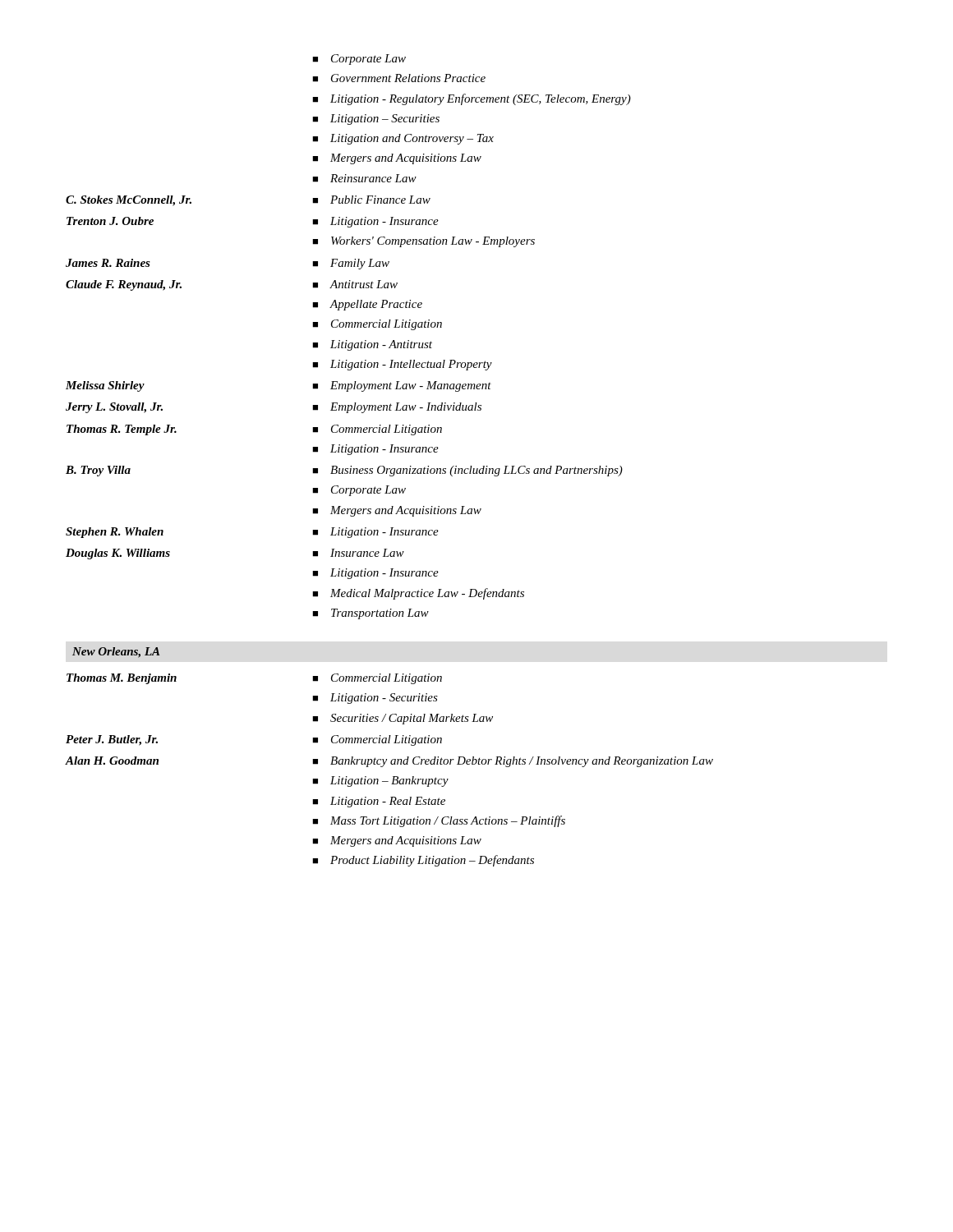Viewport: 953px width, 1232px height.
Task: Find the list item that says "Douglas K. Williams ■Insurance Law ■Litigation -"
Action: (x=476, y=584)
